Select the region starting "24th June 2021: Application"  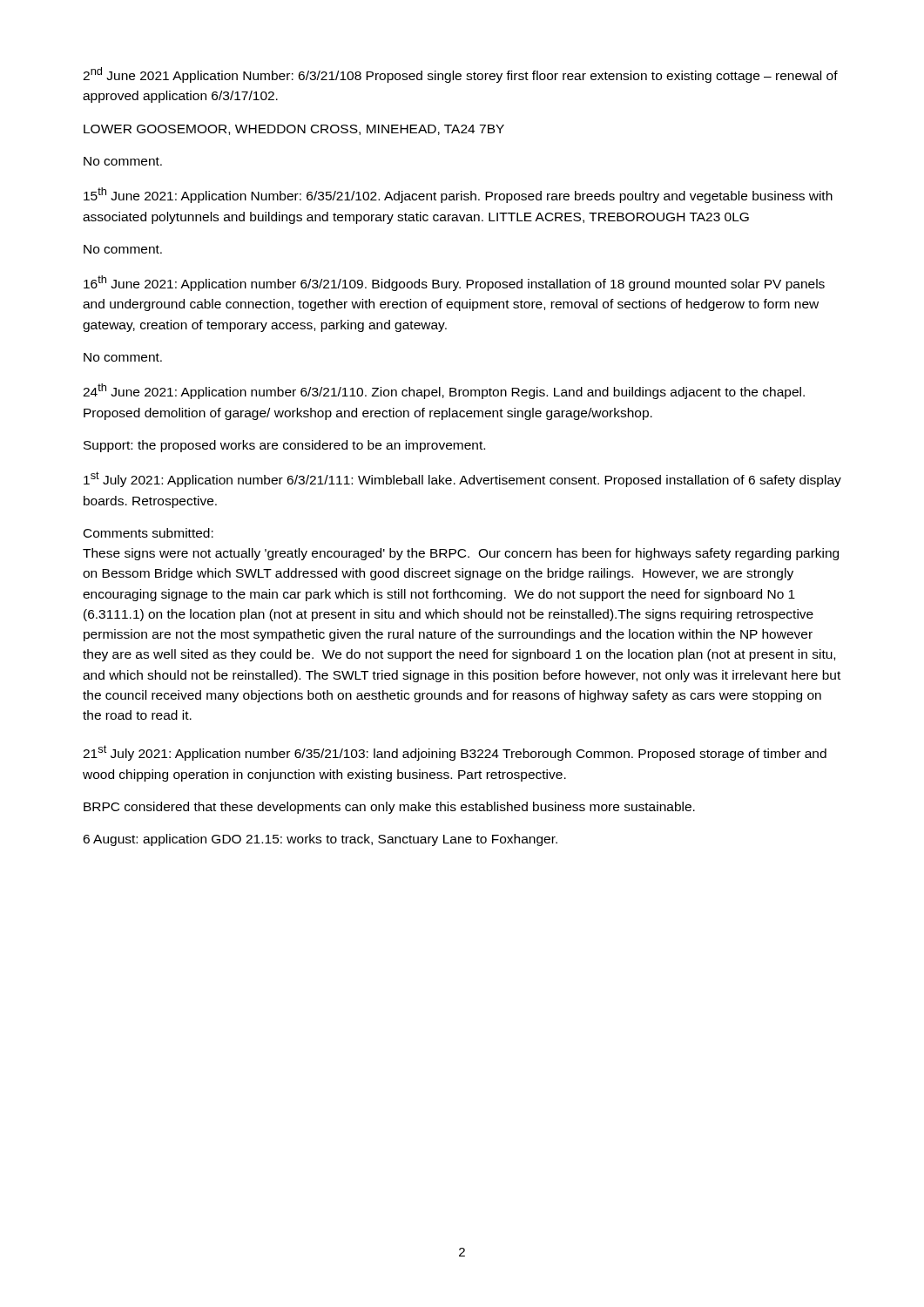444,400
